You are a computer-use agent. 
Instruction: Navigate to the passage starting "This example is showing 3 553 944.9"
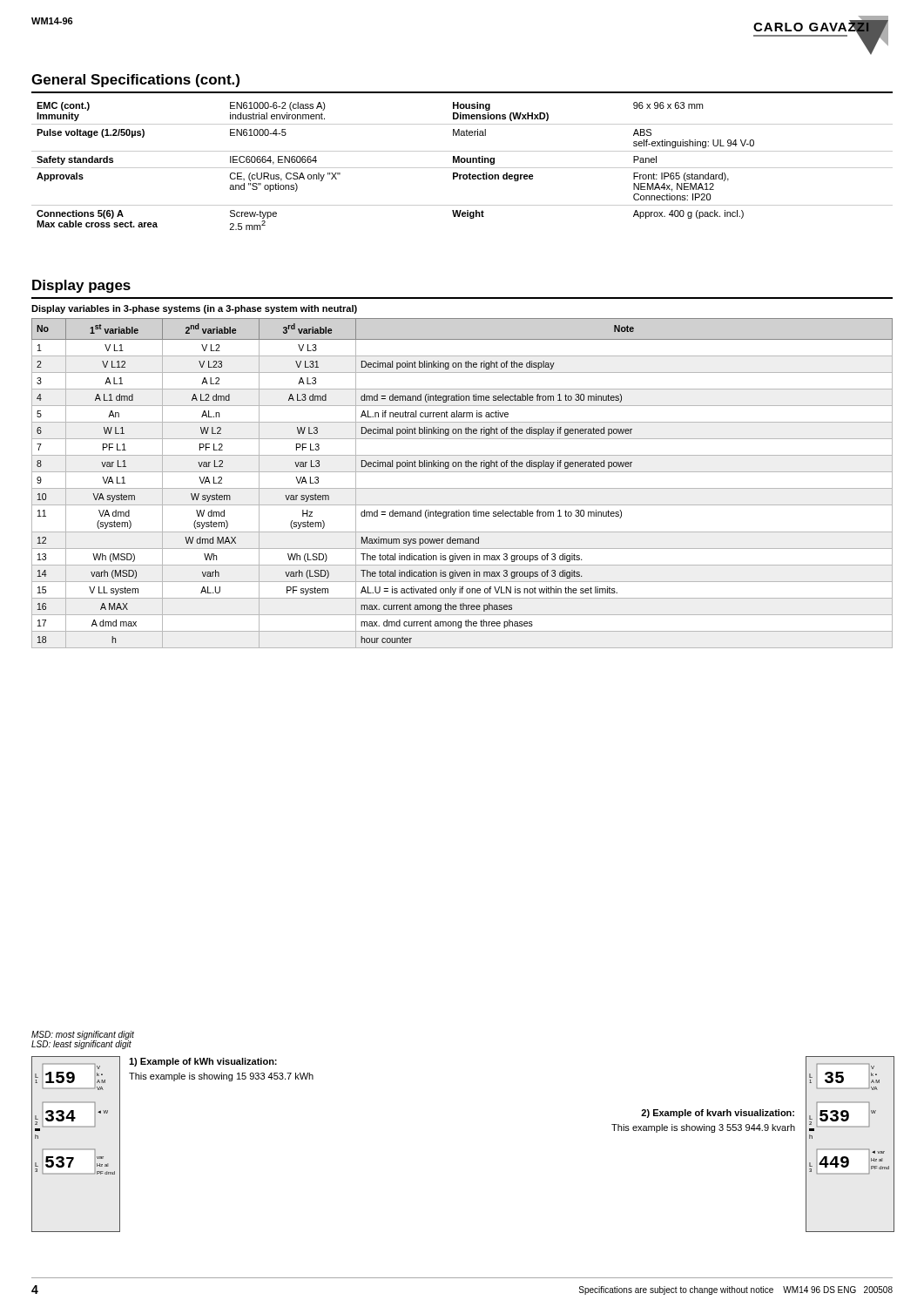point(703,1128)
